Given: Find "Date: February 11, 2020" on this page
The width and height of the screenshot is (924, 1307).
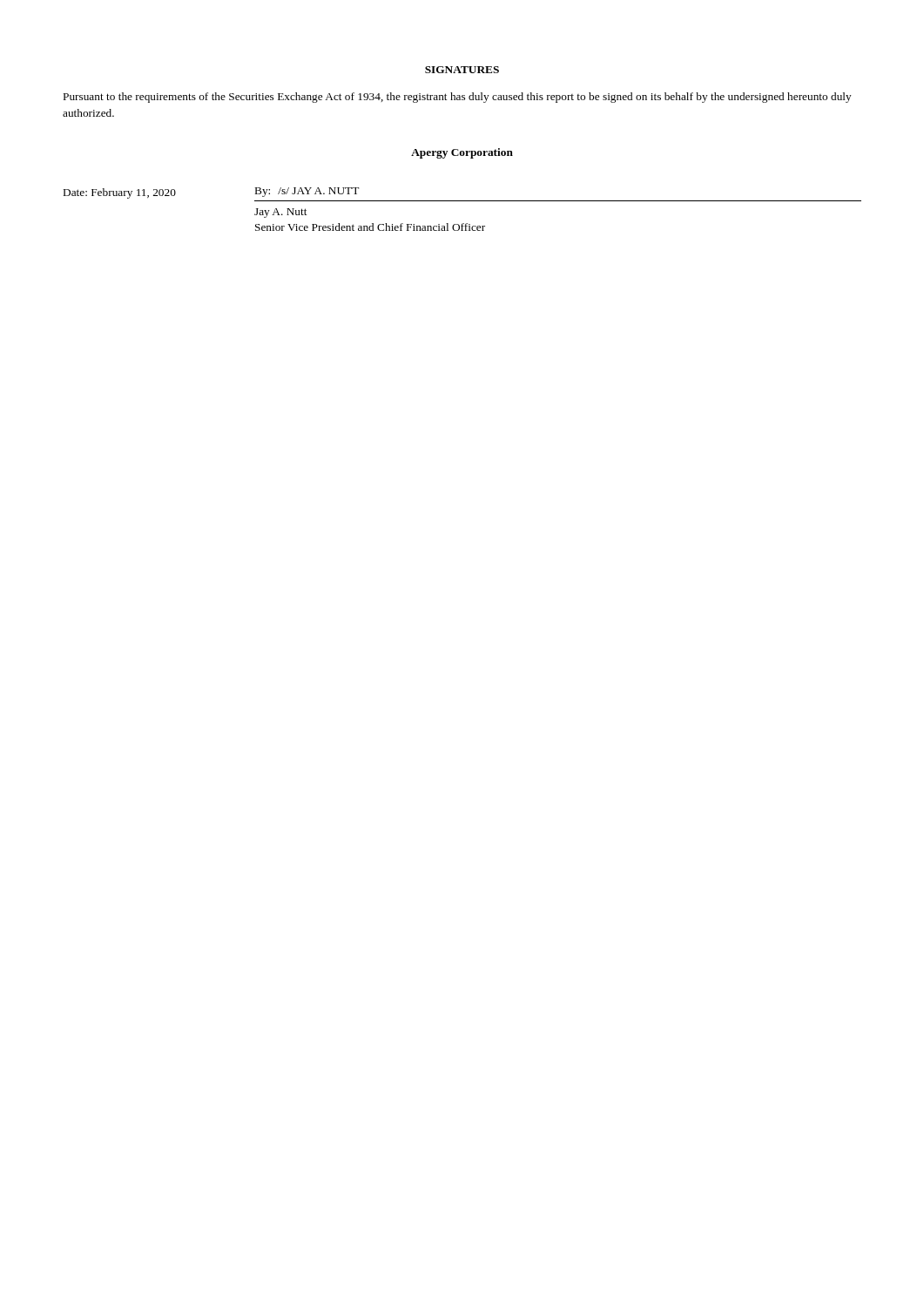Looking at the screenshot, I should [119, 192].
